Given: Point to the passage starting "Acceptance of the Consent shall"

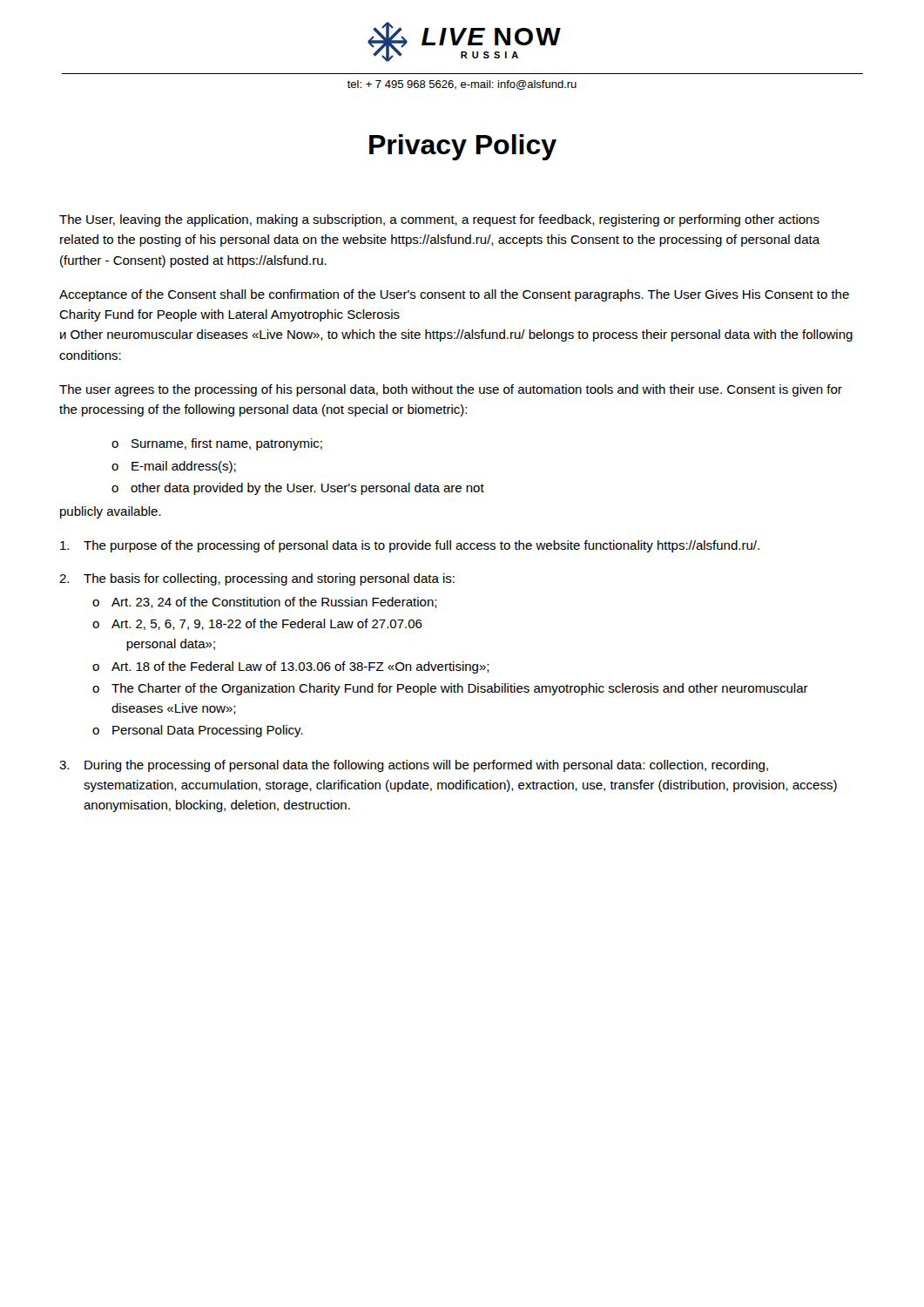Looking at the screenshot, I should (456, 324).
